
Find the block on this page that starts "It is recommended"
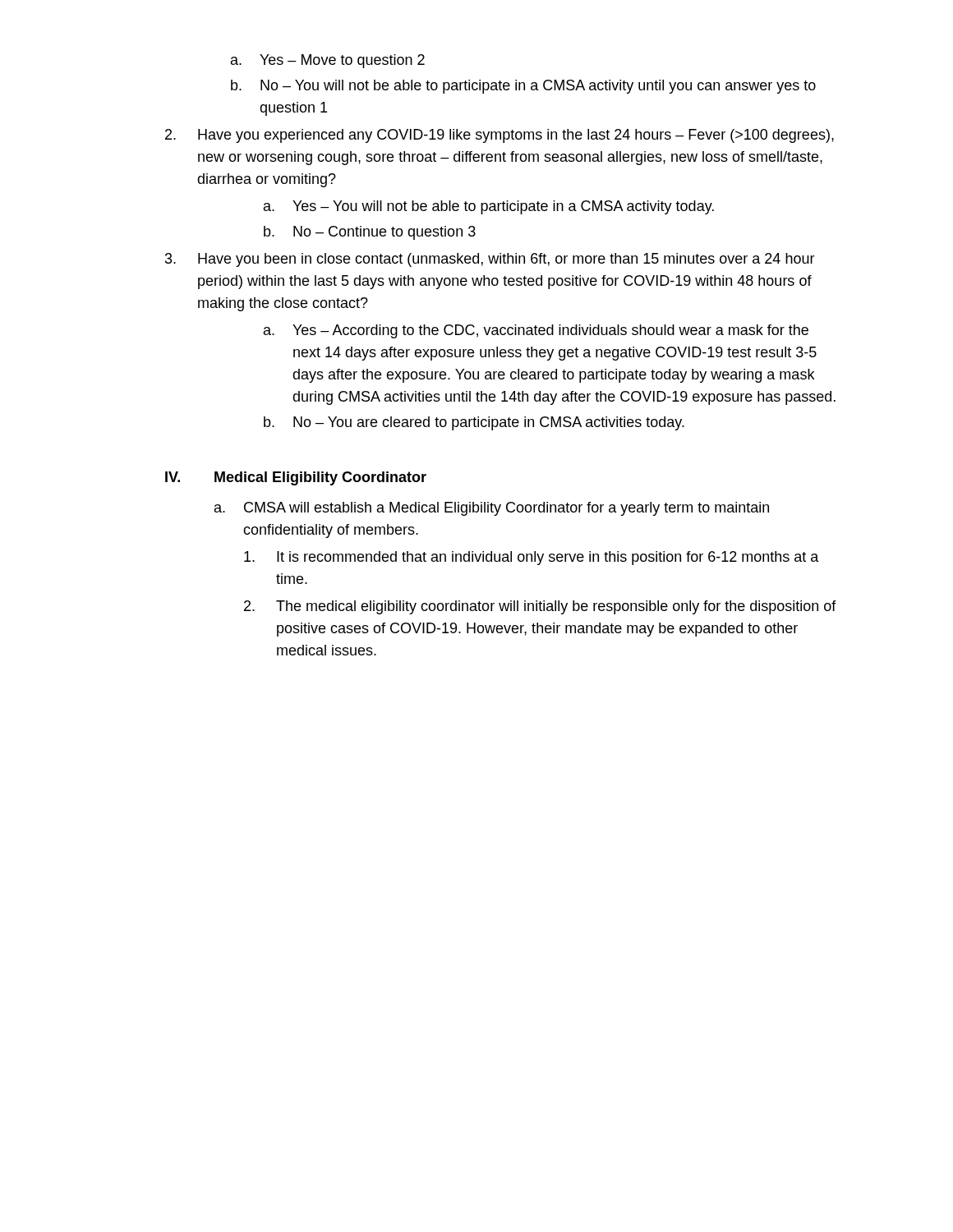pos(541,568)
